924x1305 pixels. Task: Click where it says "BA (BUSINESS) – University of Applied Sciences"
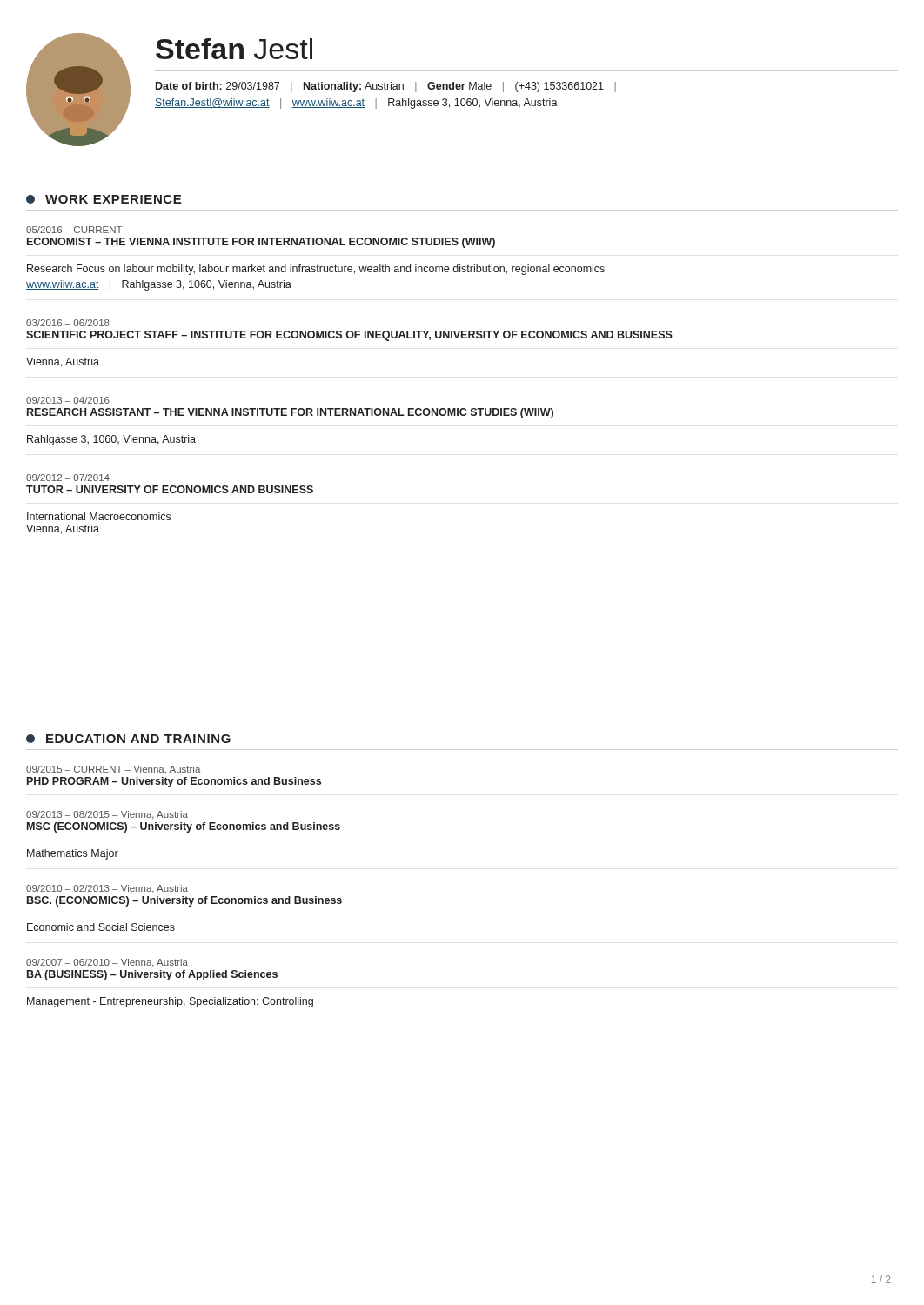point(152,974)
